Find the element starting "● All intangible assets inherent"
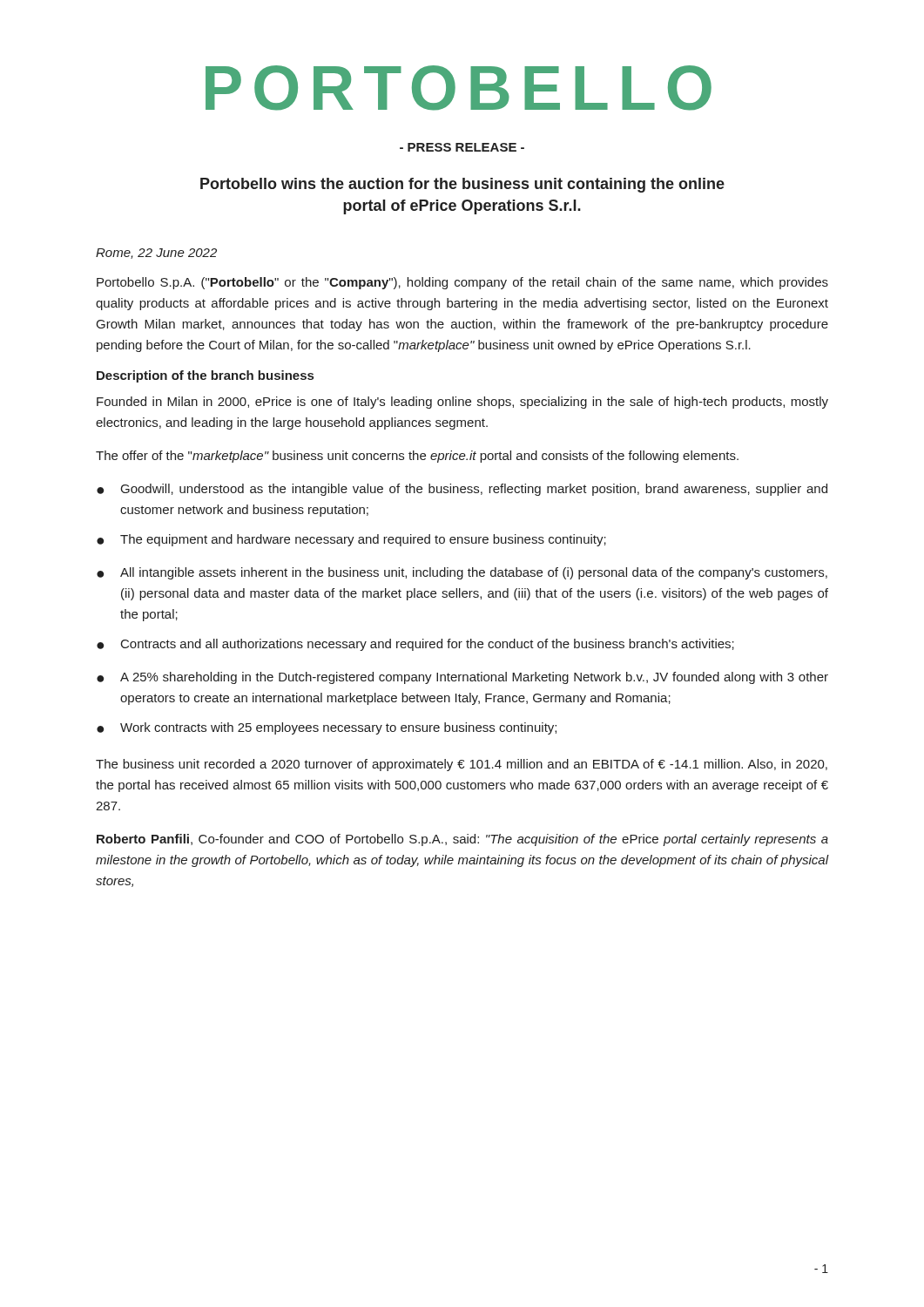Viewport: 924px width, 1307px height. (462, 594)
